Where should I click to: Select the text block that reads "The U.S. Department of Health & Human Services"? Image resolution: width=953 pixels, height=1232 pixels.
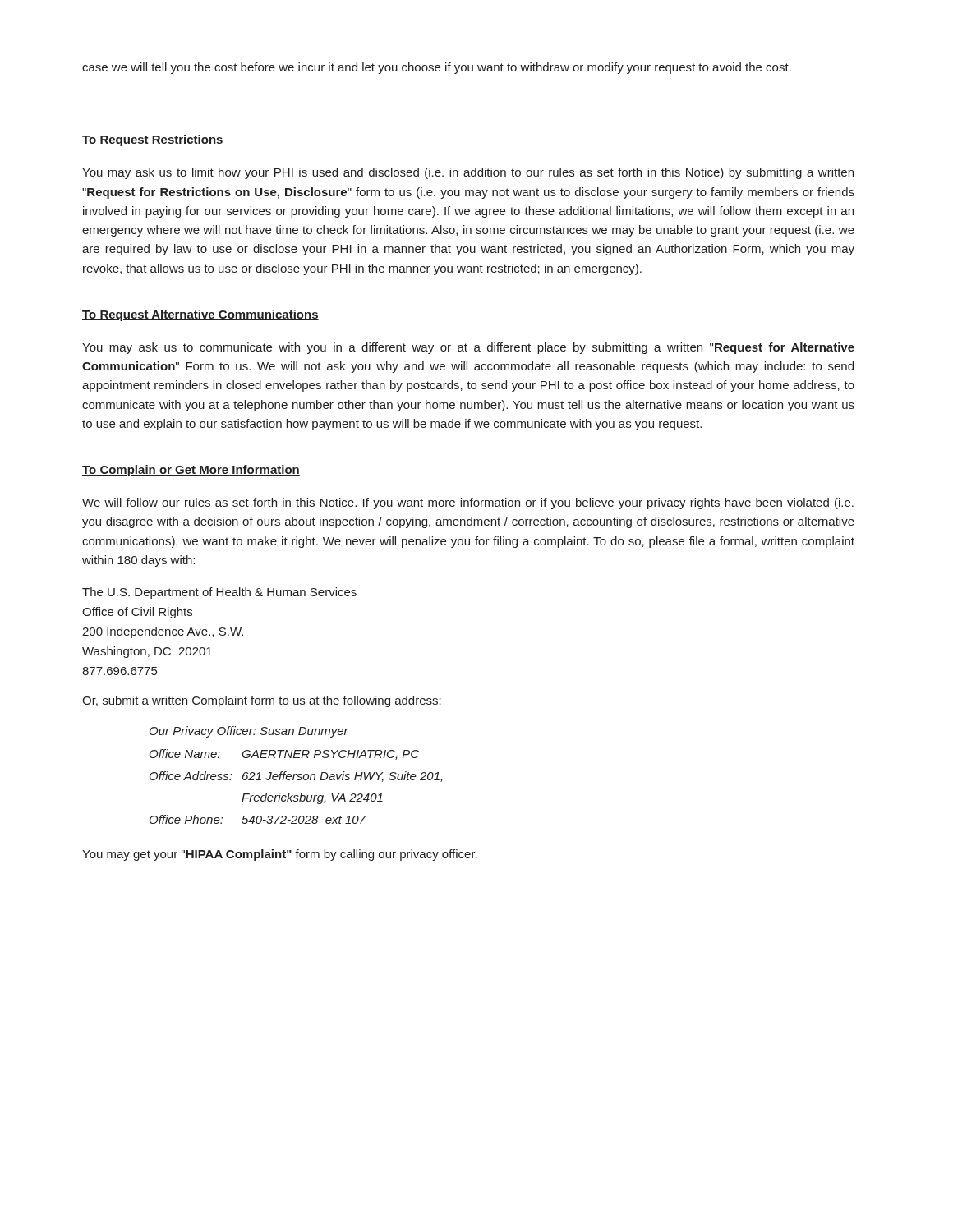click(219, 631)
